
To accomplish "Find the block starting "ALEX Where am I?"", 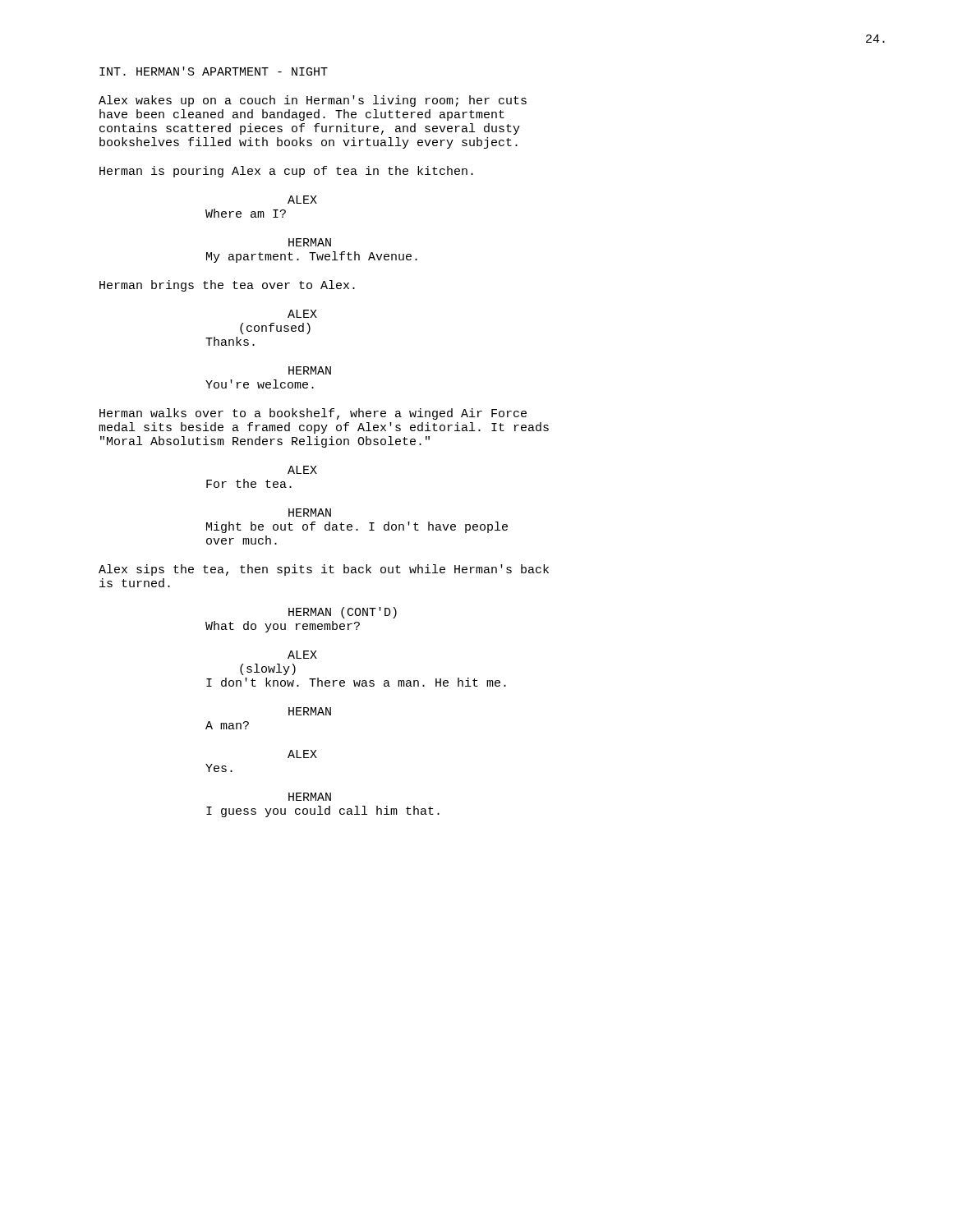I will coord(302,200).
